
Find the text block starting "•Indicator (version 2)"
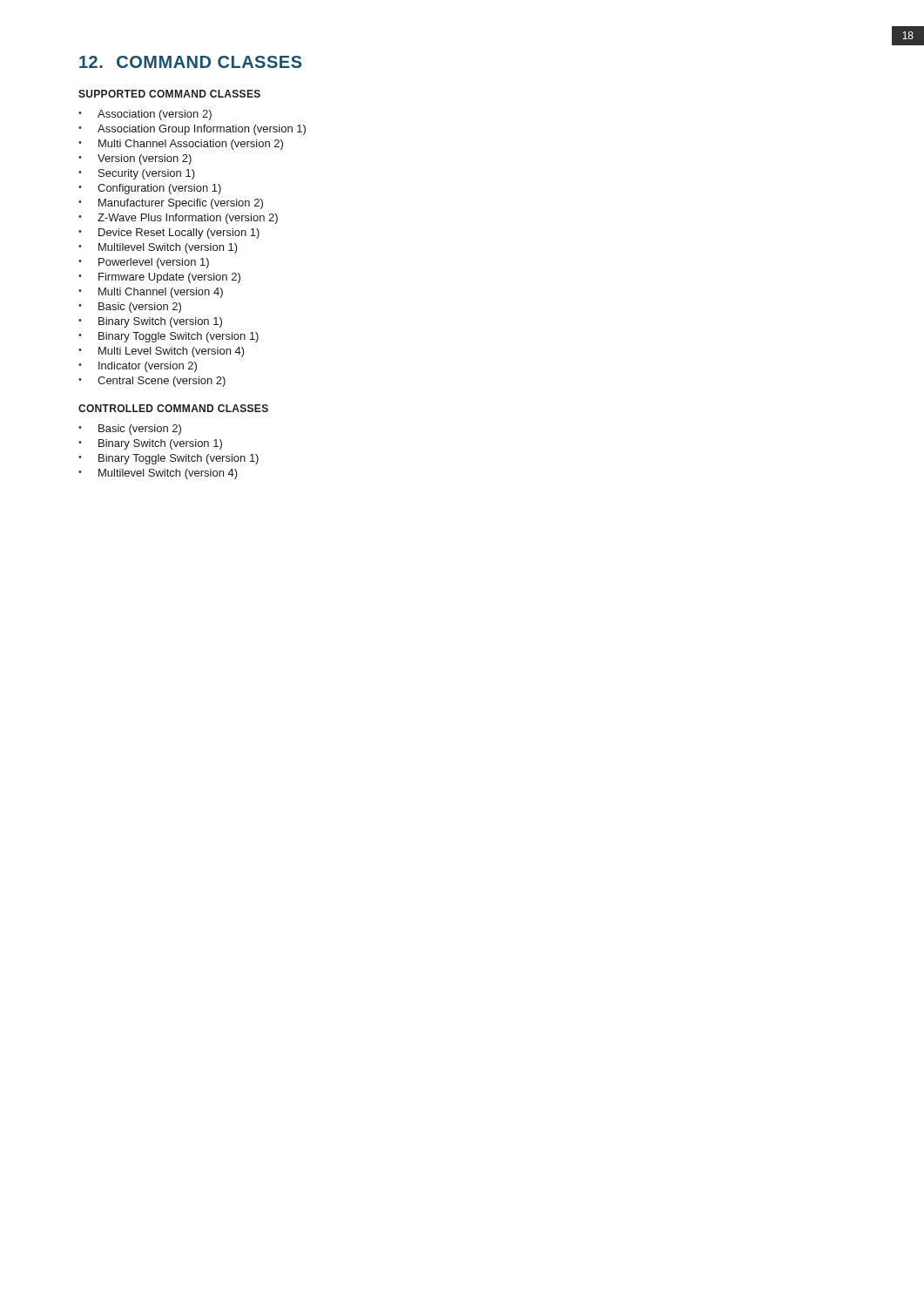[x=138, y=367]
